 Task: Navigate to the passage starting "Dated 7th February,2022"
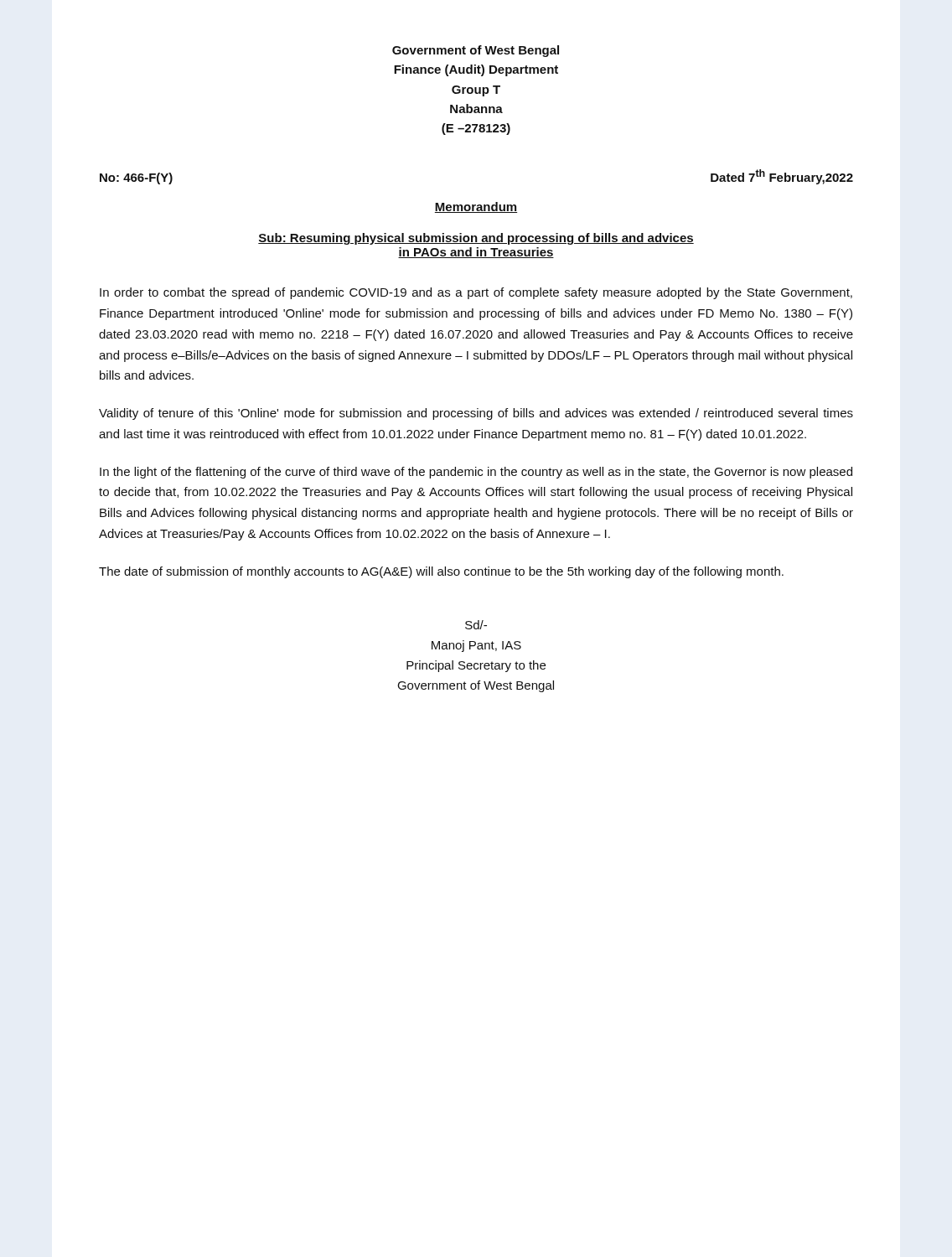coord(782,176)
